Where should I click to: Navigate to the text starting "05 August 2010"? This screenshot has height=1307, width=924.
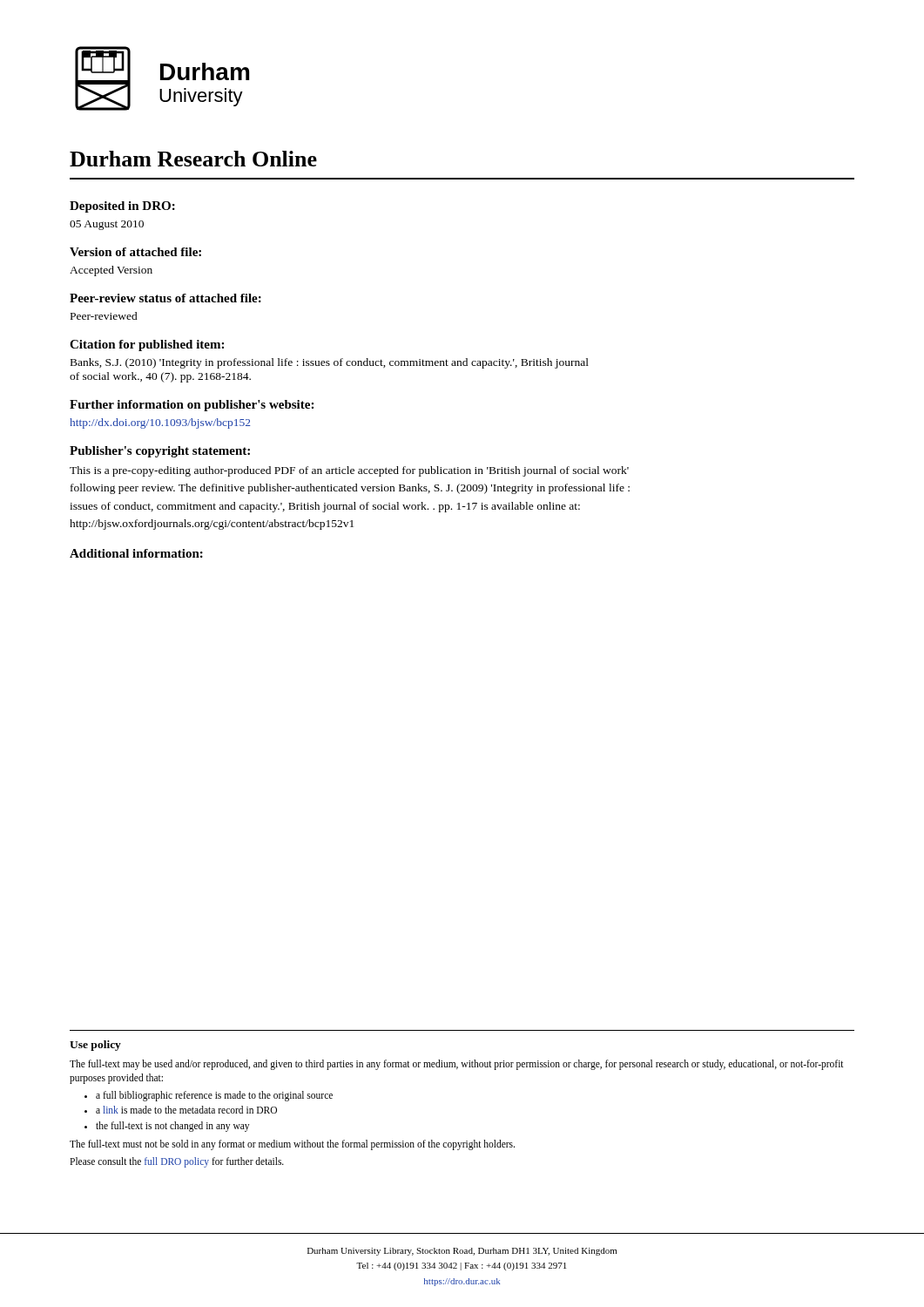[107, 223]
